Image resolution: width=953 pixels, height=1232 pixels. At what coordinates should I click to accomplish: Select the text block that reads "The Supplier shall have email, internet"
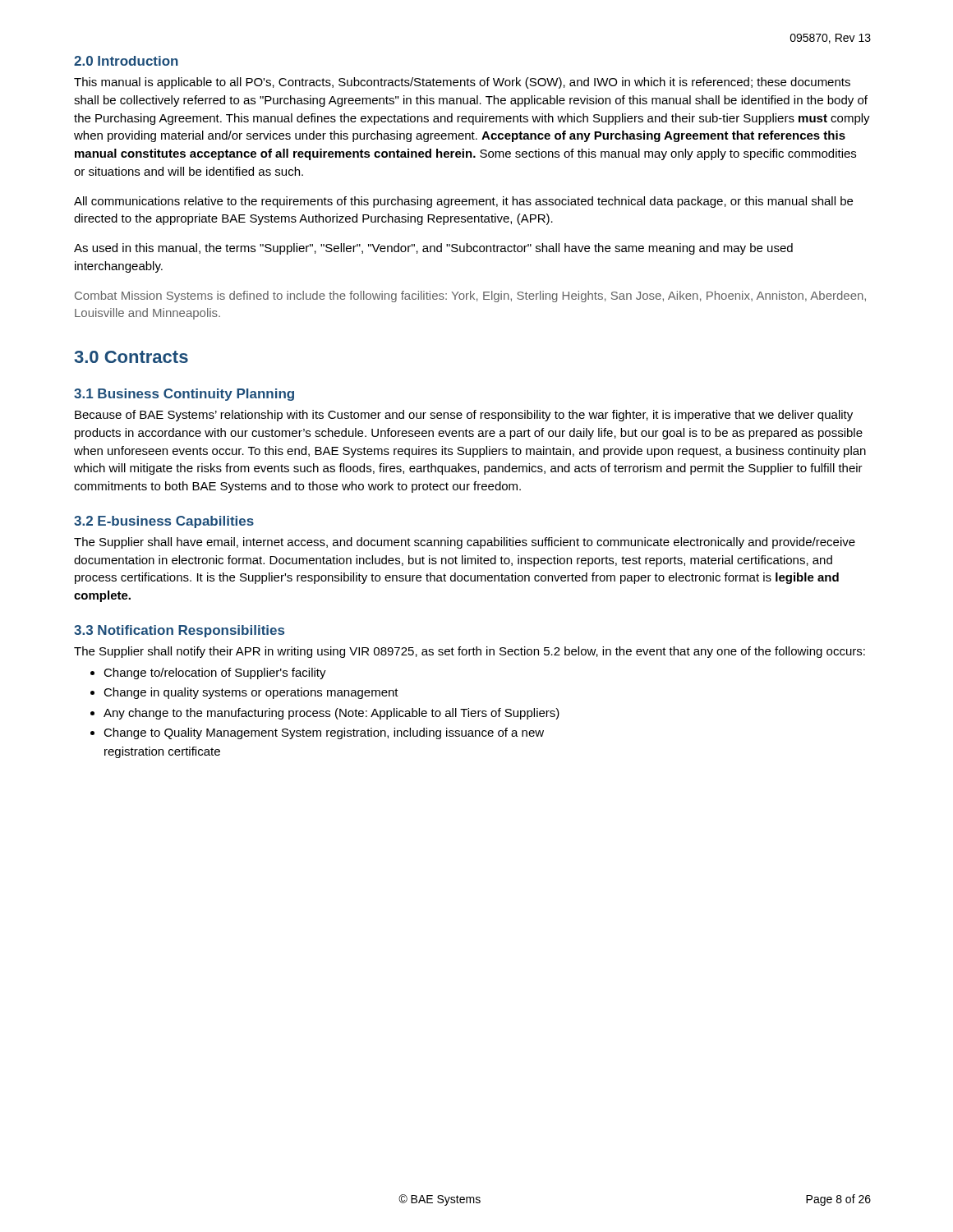pyautogui.click(x=465, y=568)
